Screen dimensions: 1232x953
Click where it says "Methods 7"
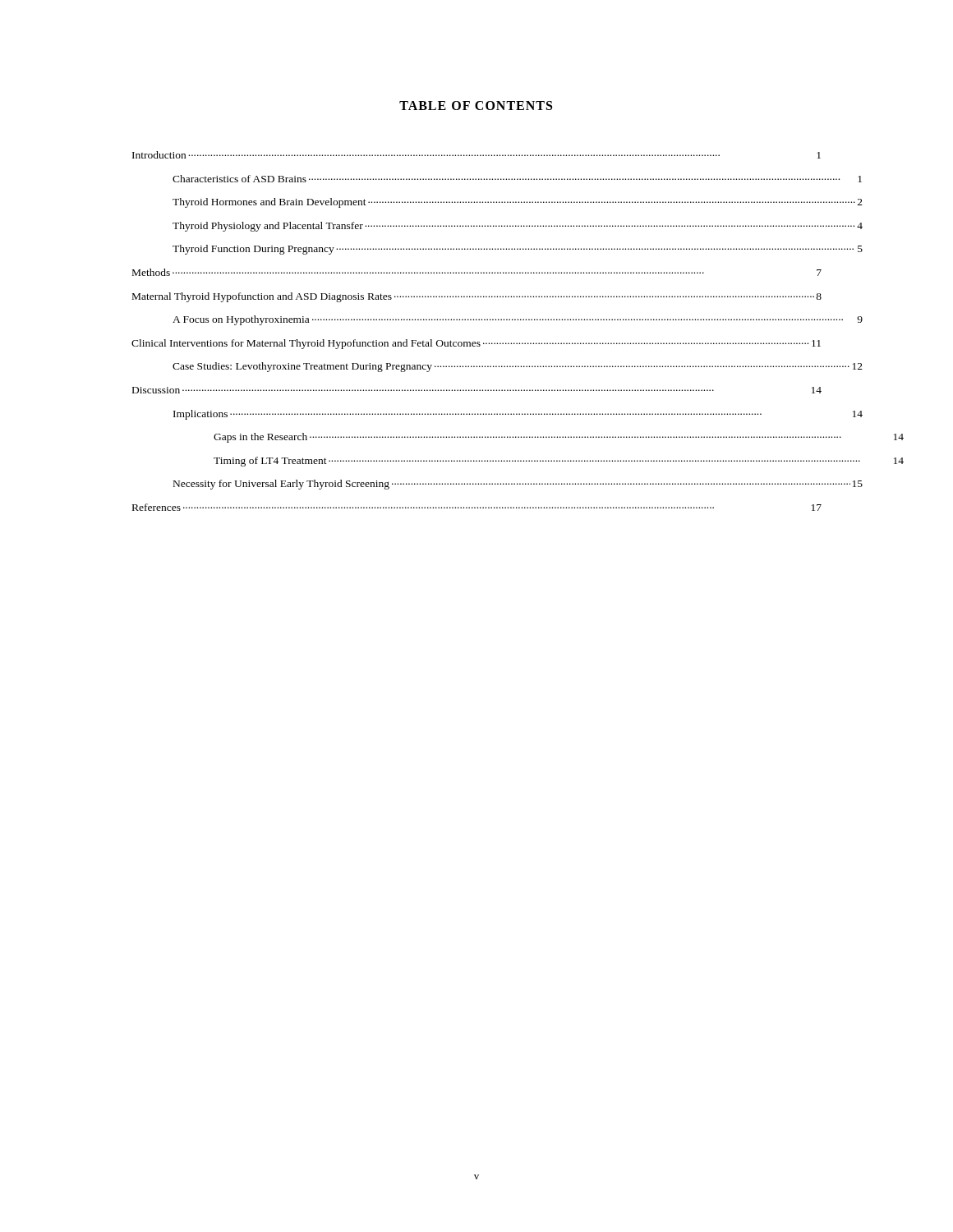pos(476,273)
